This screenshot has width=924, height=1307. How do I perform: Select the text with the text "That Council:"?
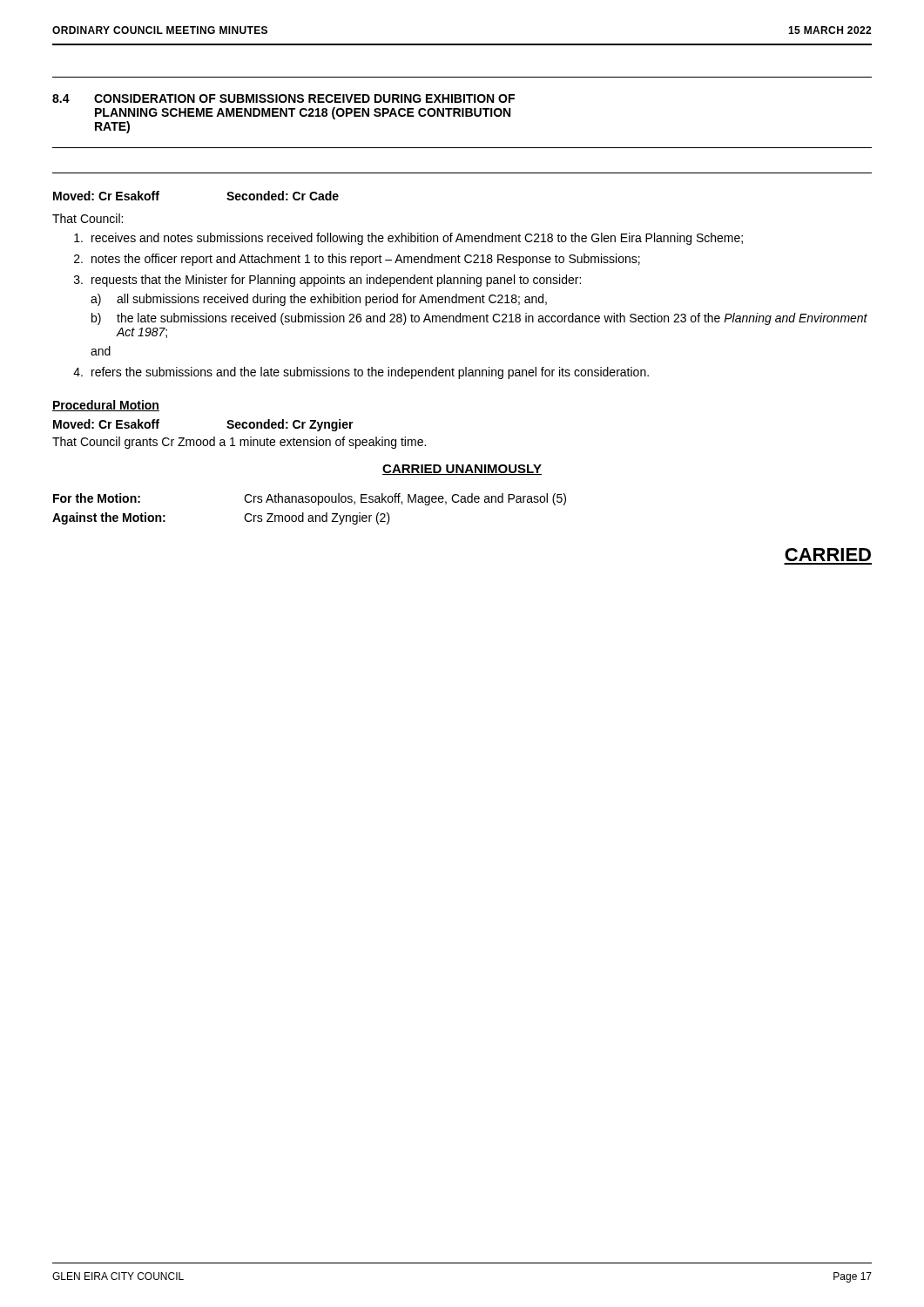pos(88,219)
